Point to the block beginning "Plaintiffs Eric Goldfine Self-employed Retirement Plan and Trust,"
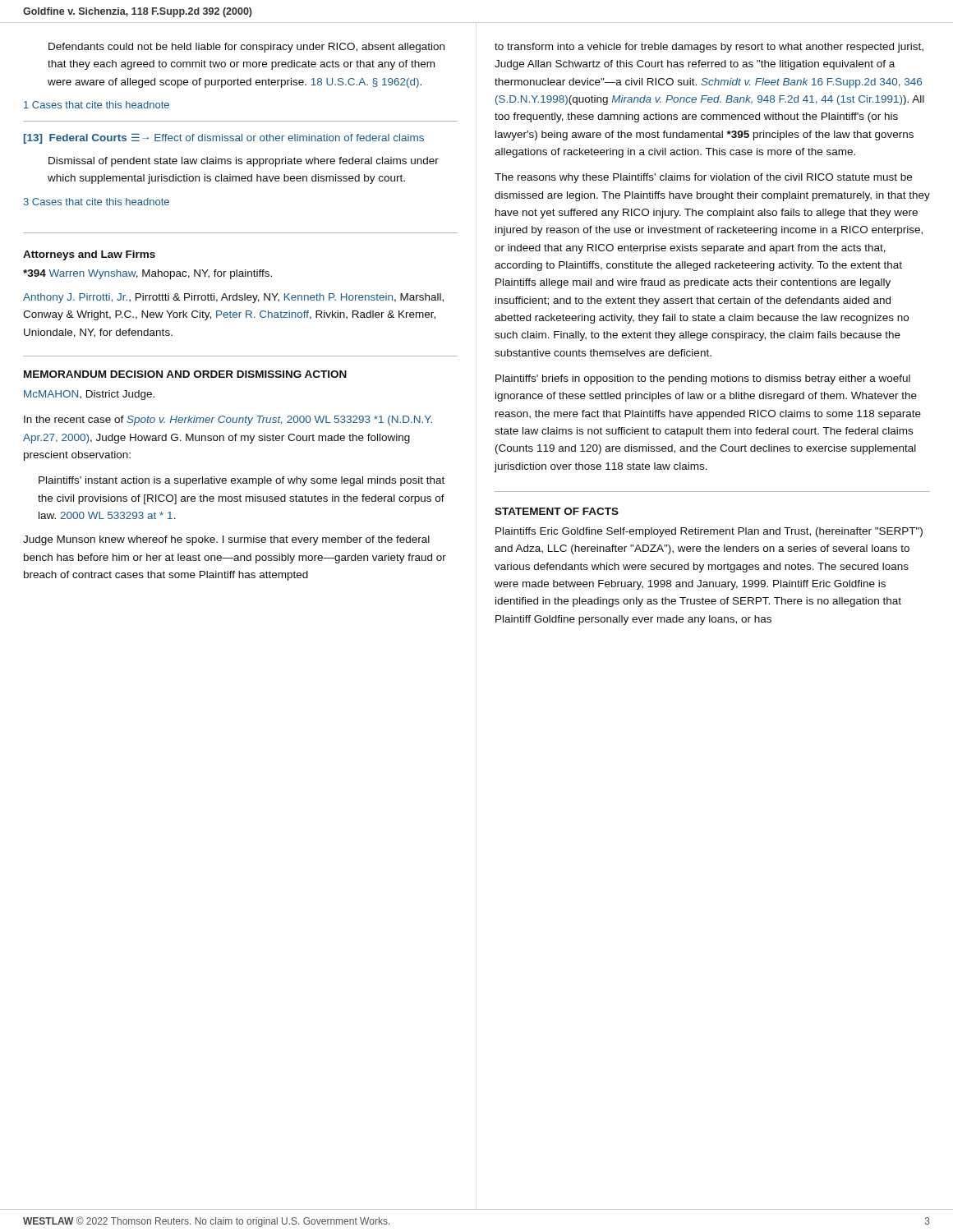 click(x=709, y=575)
